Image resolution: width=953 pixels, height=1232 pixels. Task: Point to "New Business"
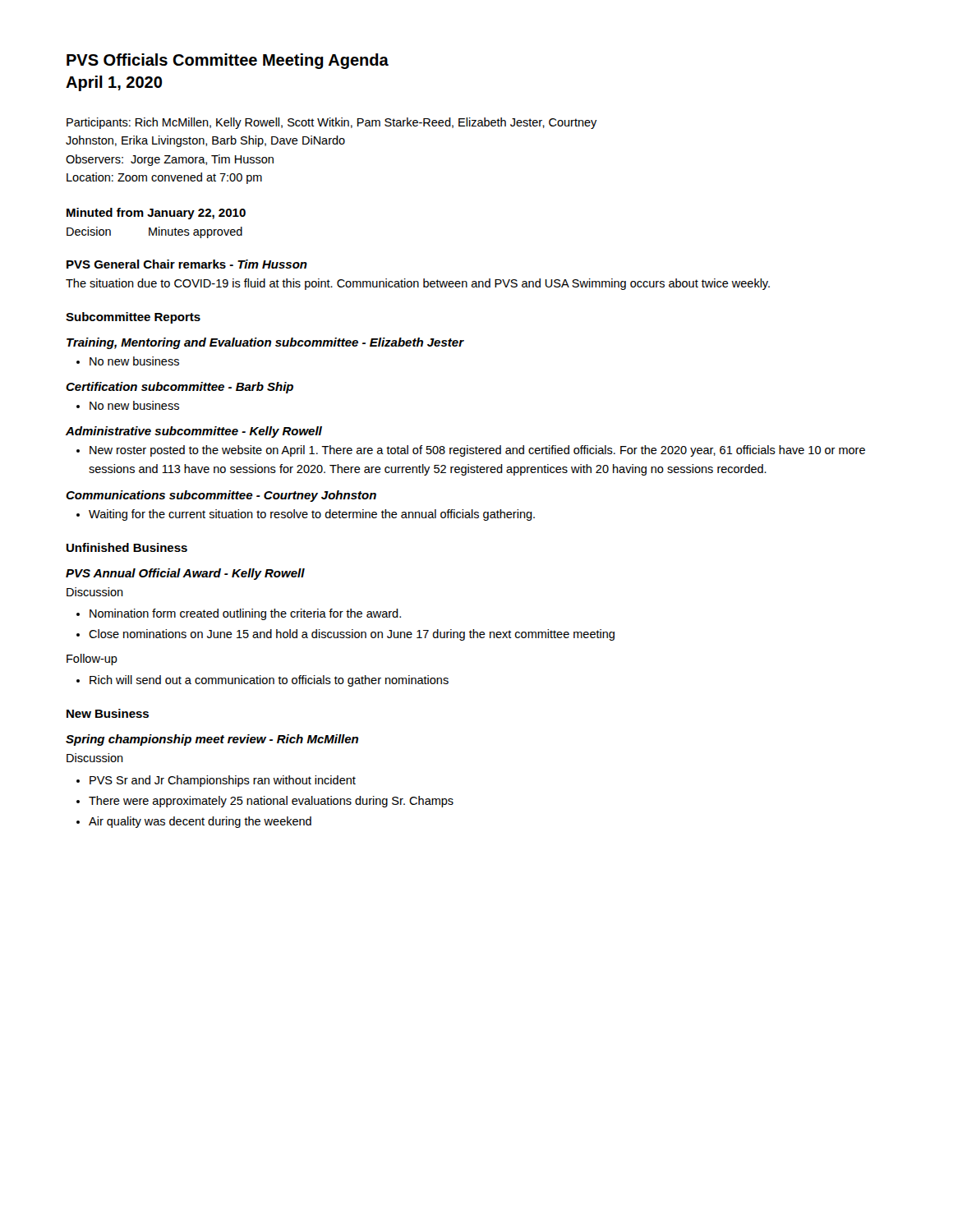point(108,714)
